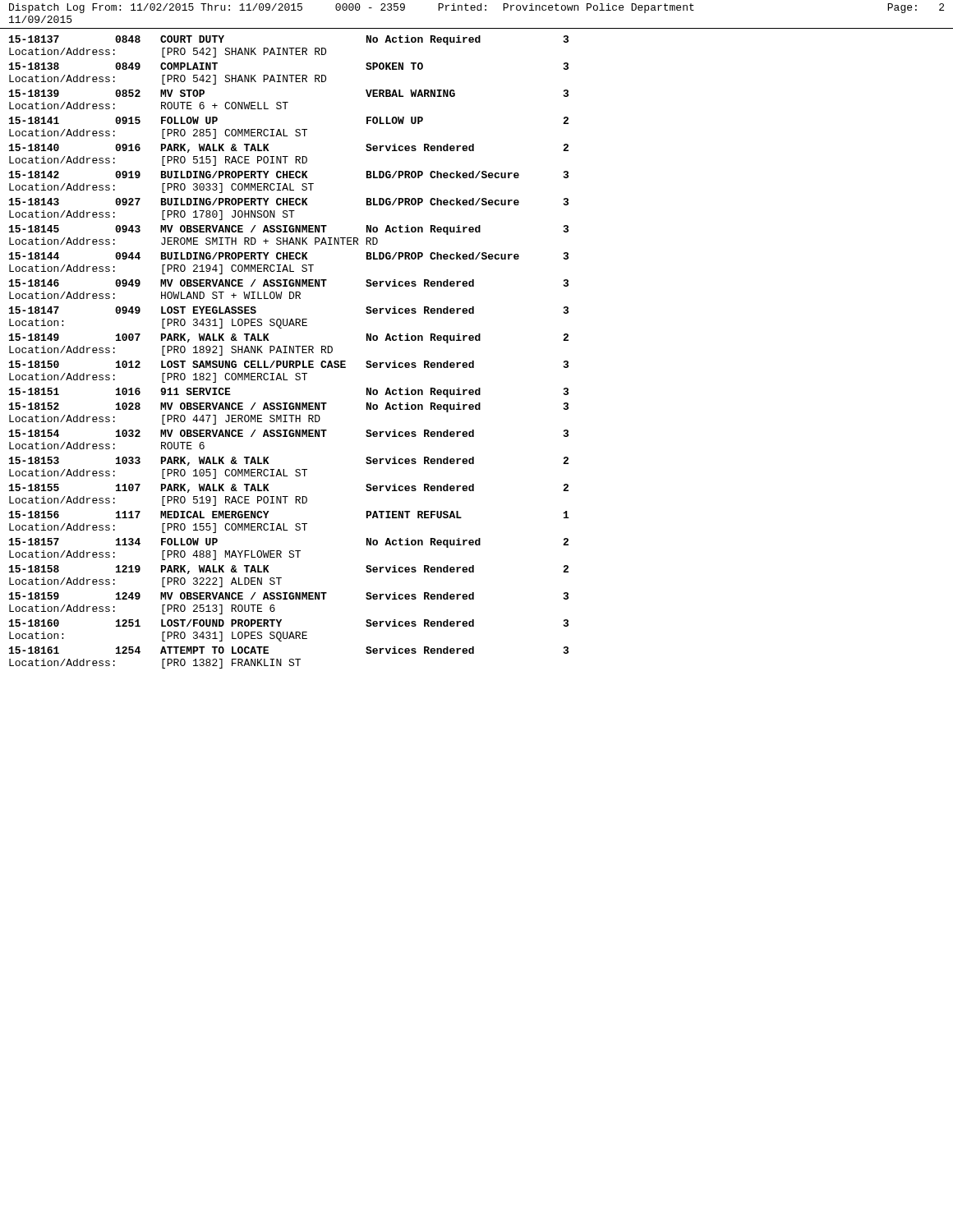Point to the block beginning "15-18159 1249 MV OBSERVANCE / ASSIGNMENT Services Rendered"
Viewport: 953px width, 1232px height.
[x=476, y=603]
